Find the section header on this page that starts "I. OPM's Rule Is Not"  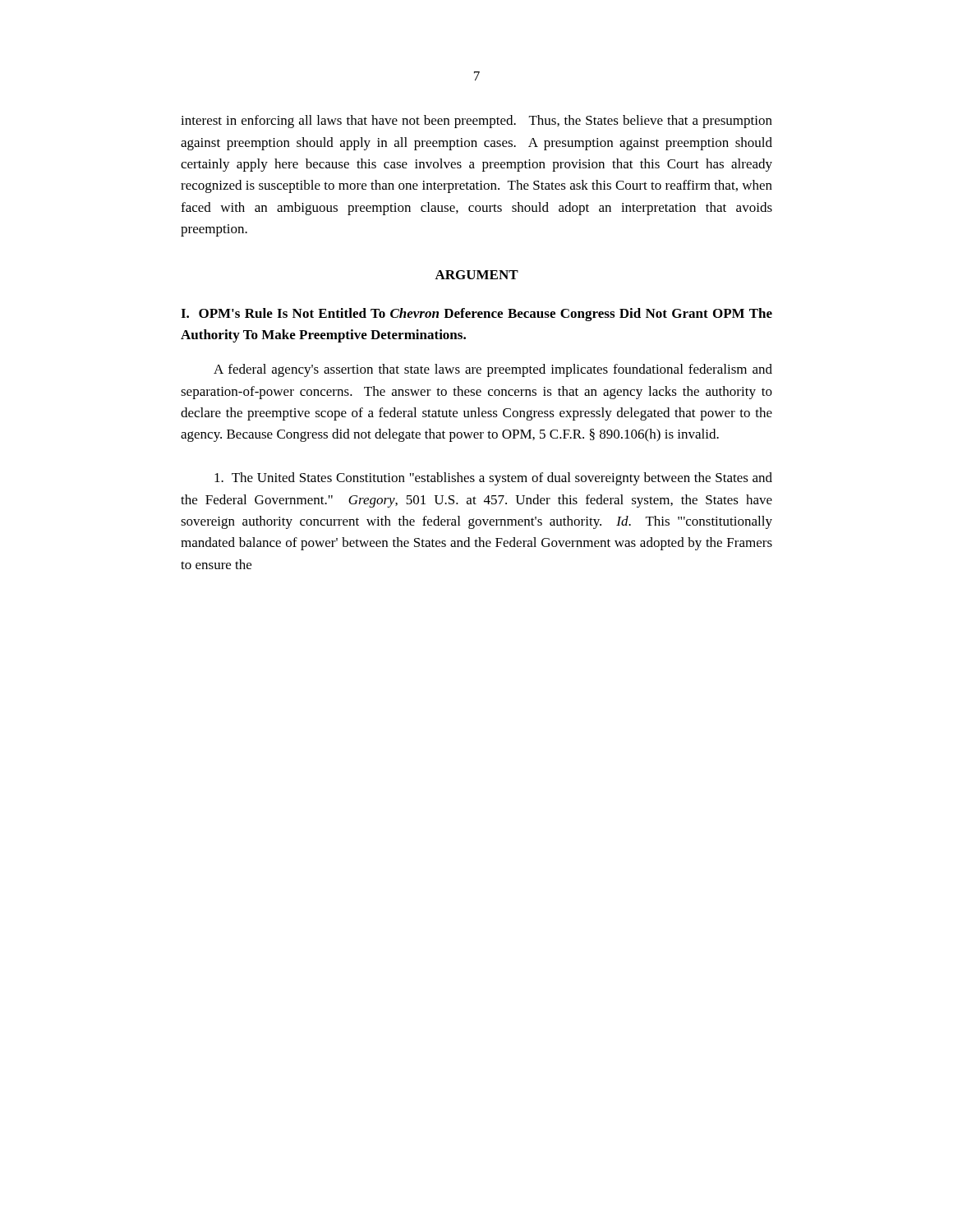click(x=476, y=324)
